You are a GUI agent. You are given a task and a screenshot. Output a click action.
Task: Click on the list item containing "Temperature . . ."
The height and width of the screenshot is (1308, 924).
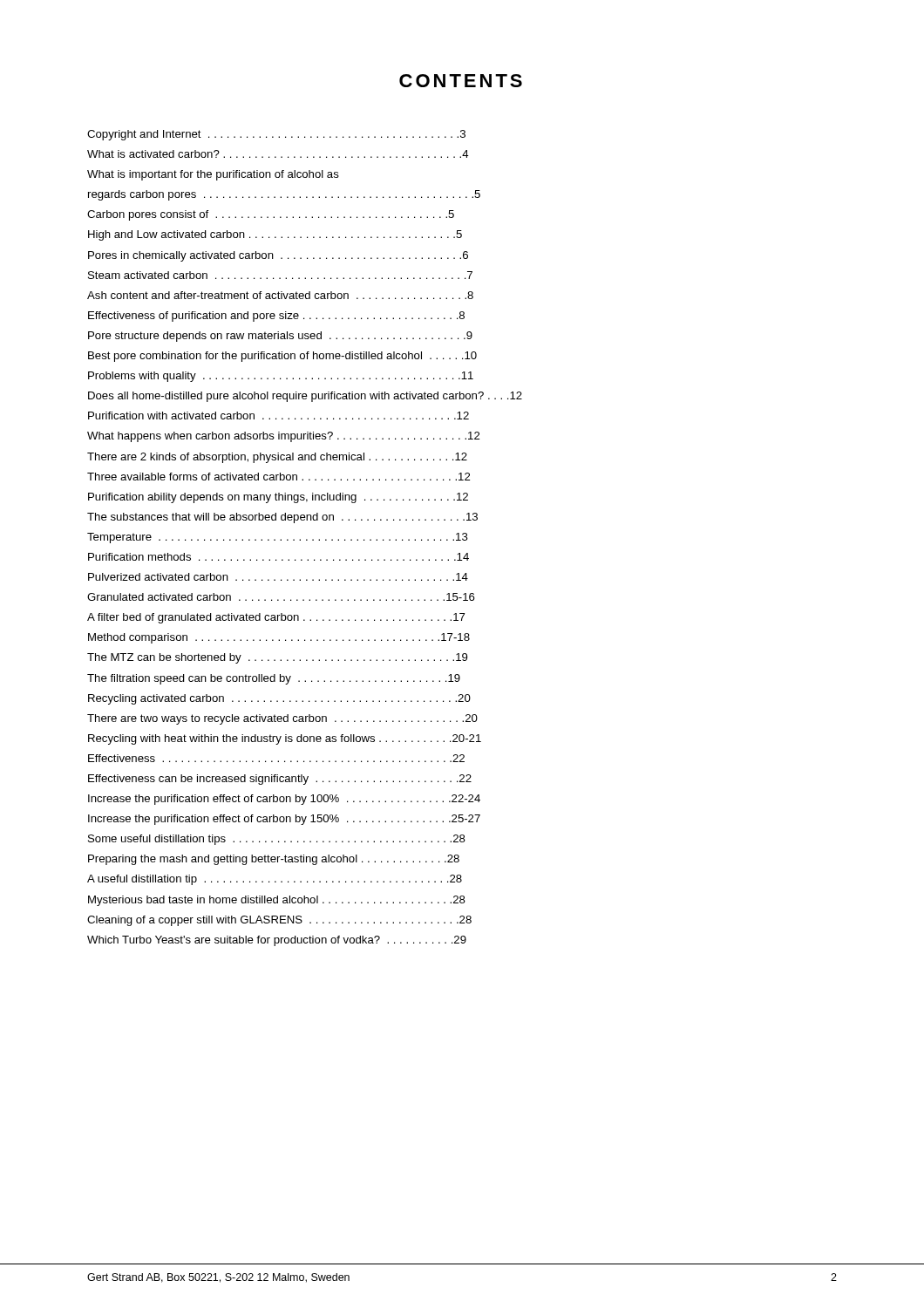coord(278,537)
